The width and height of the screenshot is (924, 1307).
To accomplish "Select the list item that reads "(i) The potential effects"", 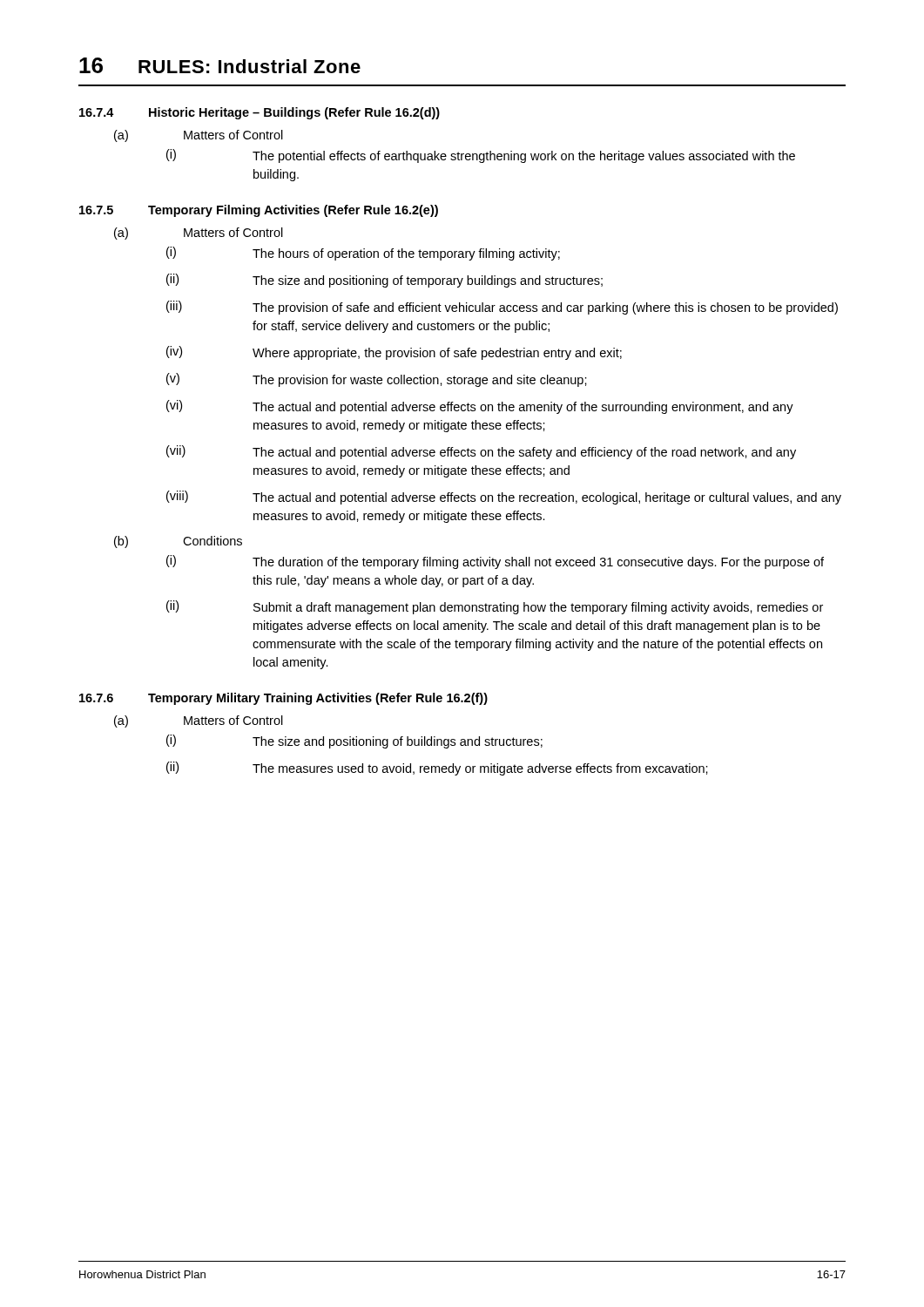I will [x=462, y=166].
